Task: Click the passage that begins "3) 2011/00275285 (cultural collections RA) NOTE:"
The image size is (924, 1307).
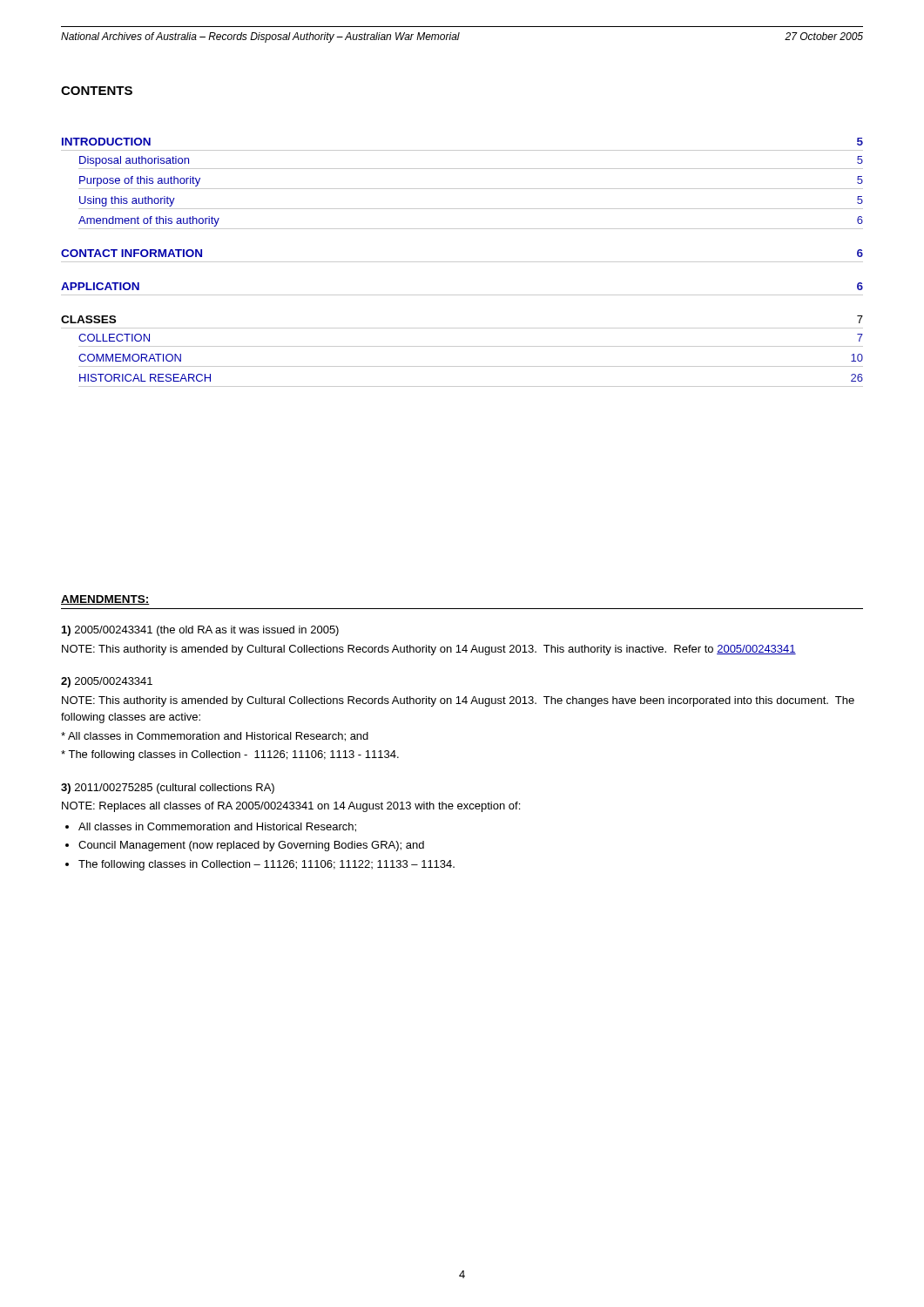Action: click(x=168, y=789)
